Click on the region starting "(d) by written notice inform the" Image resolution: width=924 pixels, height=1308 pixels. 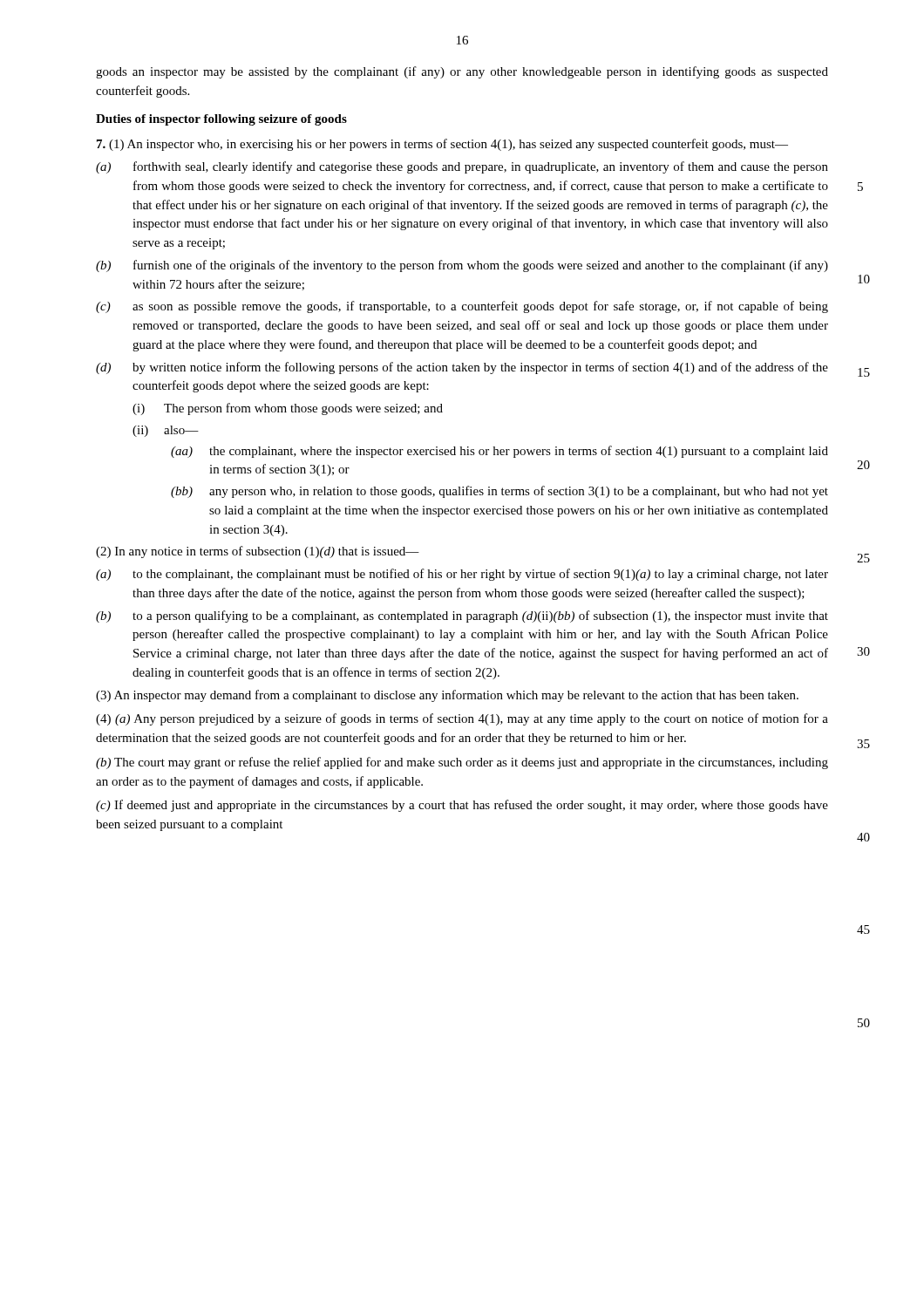462,377
